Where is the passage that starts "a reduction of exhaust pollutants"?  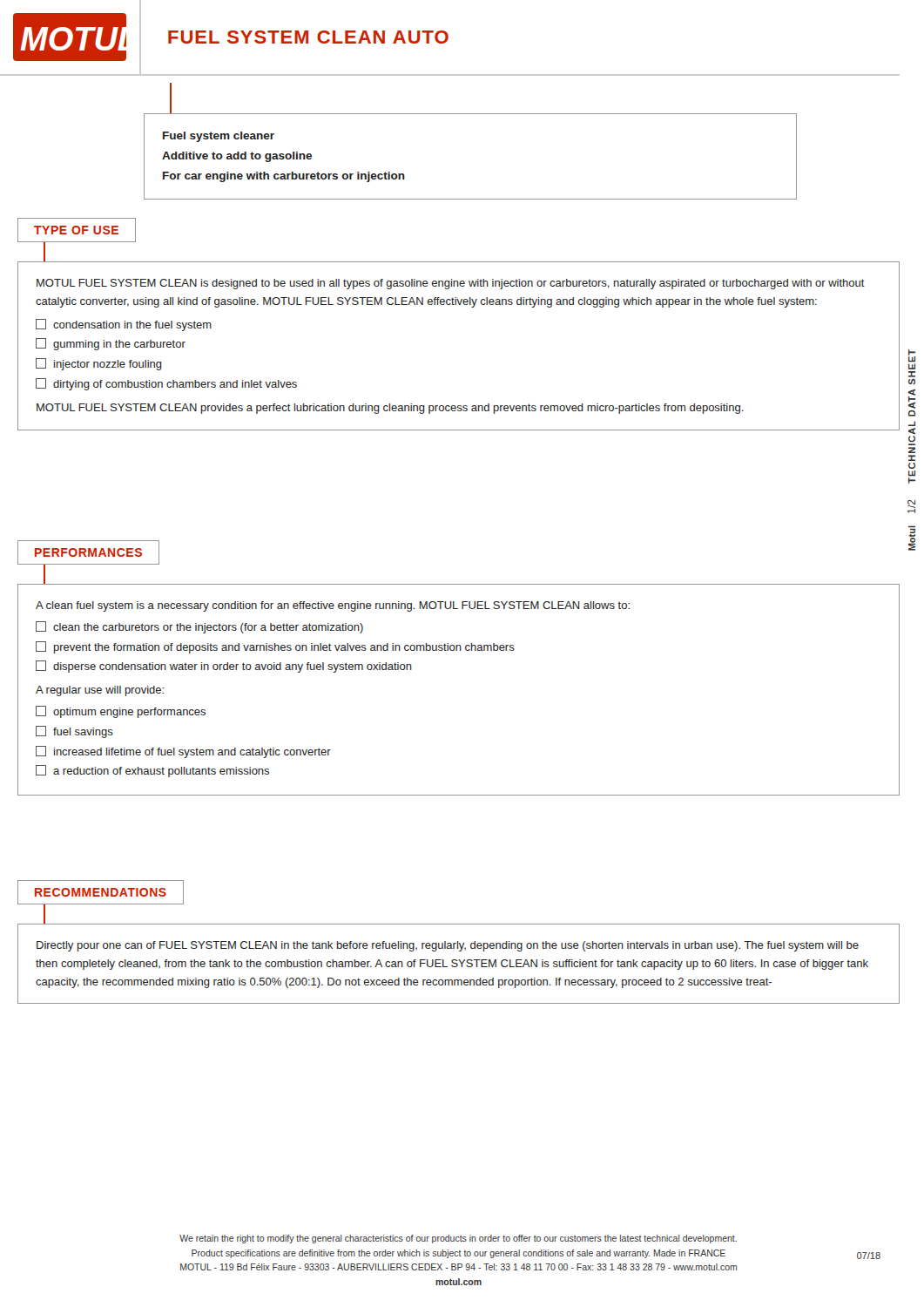point(153,772)
